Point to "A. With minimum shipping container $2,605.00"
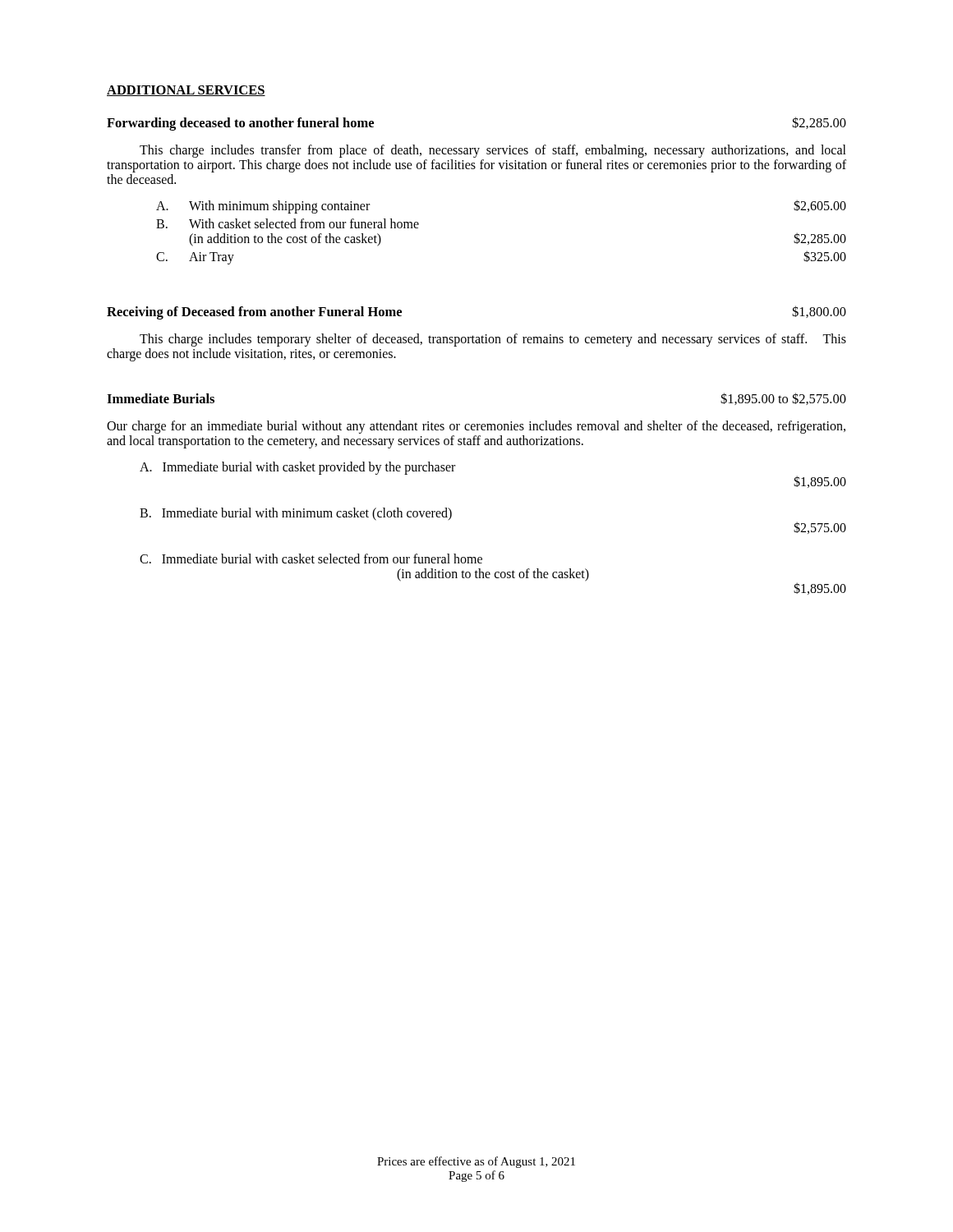 click(x=280, y=207)
